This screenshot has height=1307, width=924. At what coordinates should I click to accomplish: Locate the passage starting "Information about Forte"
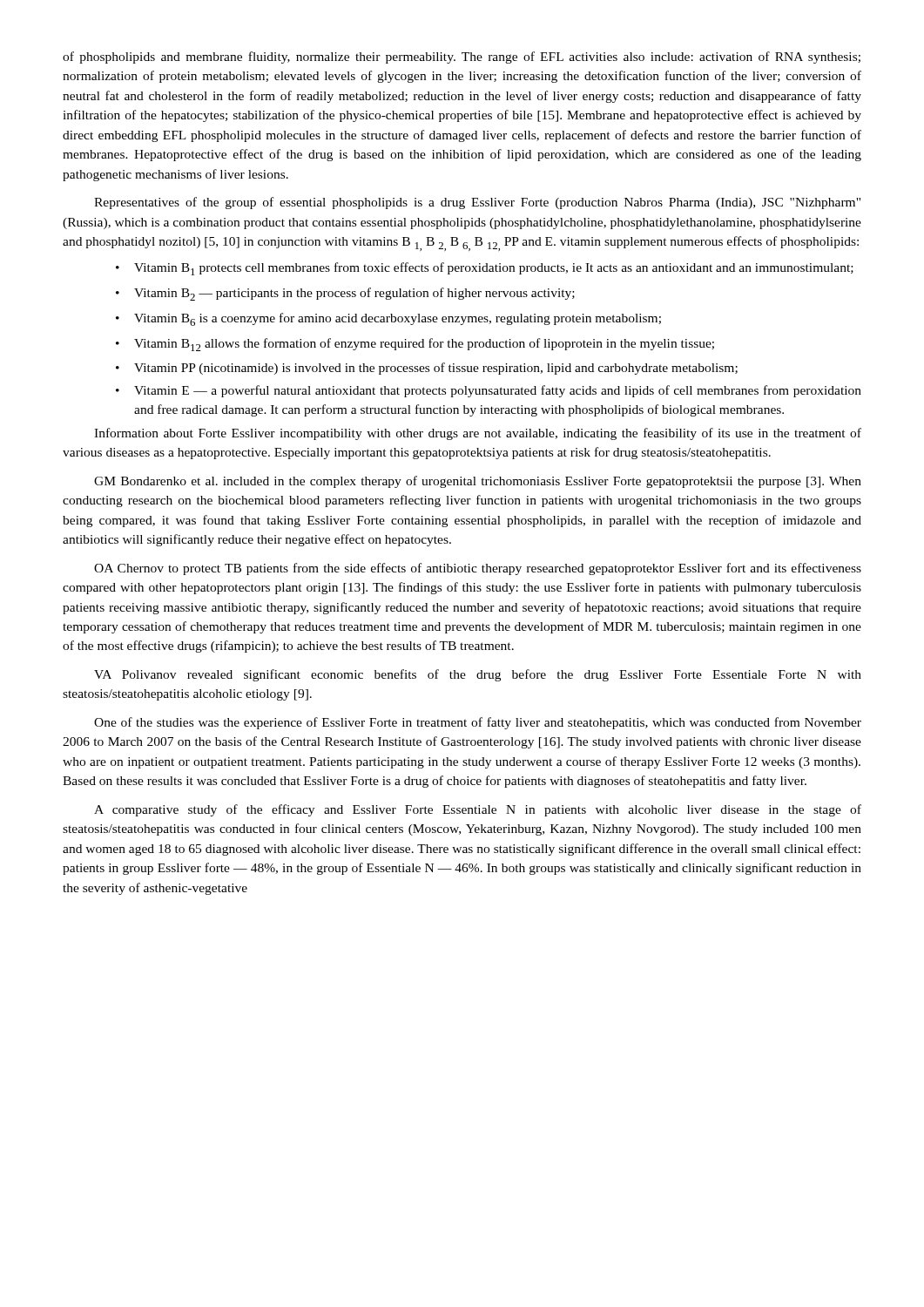tap(462, 442)
